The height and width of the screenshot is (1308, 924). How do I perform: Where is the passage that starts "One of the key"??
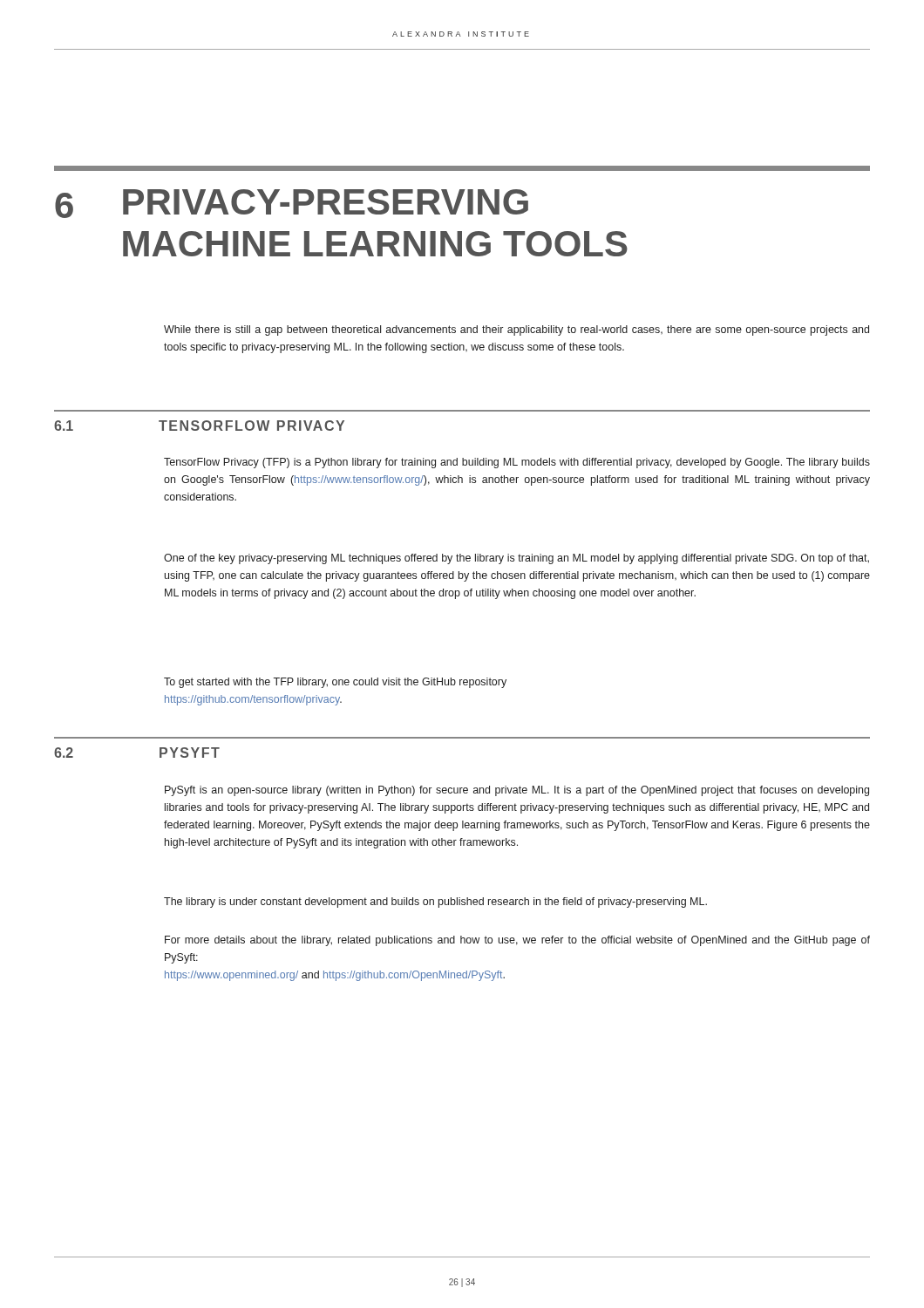517,576
